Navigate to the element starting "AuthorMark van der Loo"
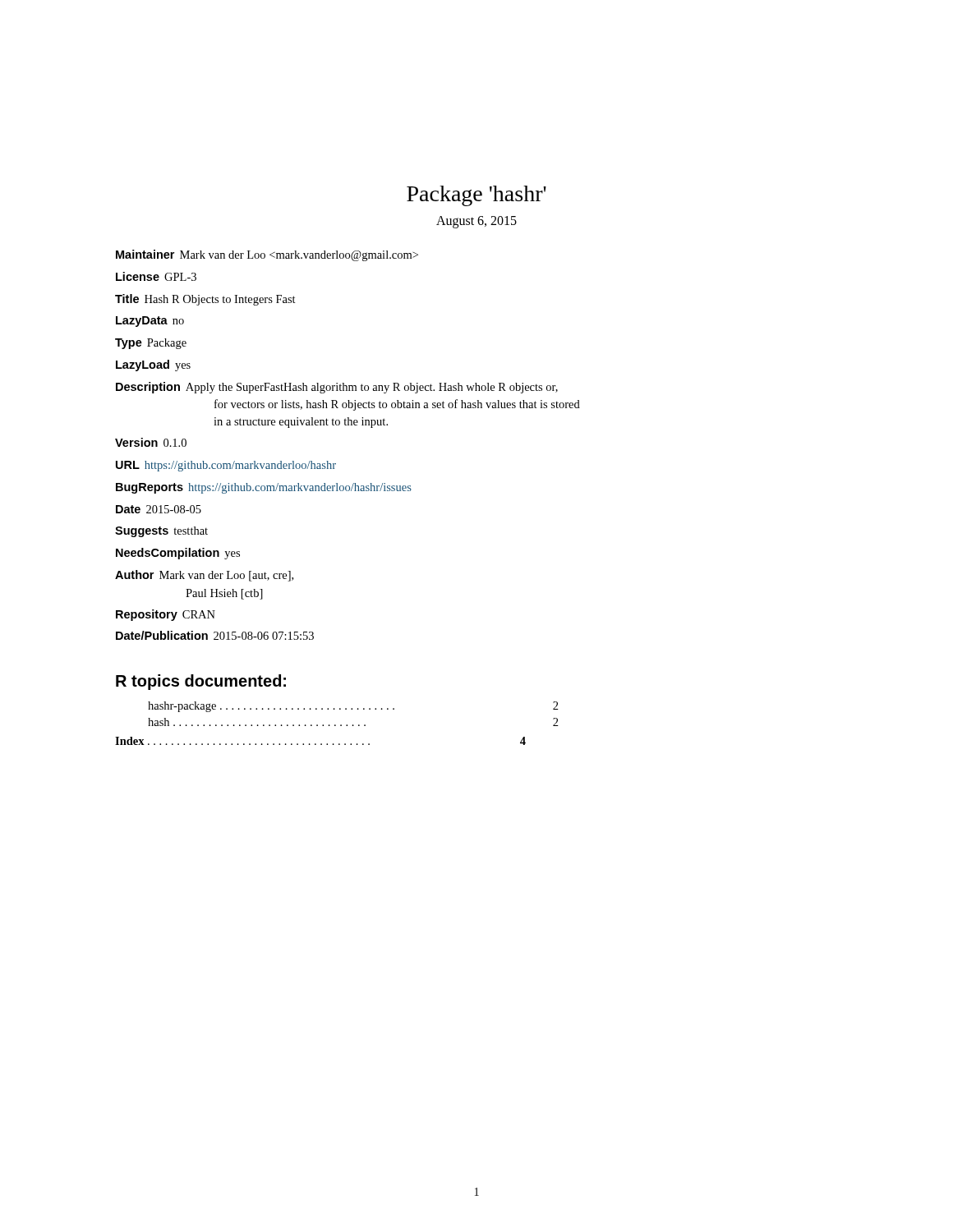 point(204,576)
